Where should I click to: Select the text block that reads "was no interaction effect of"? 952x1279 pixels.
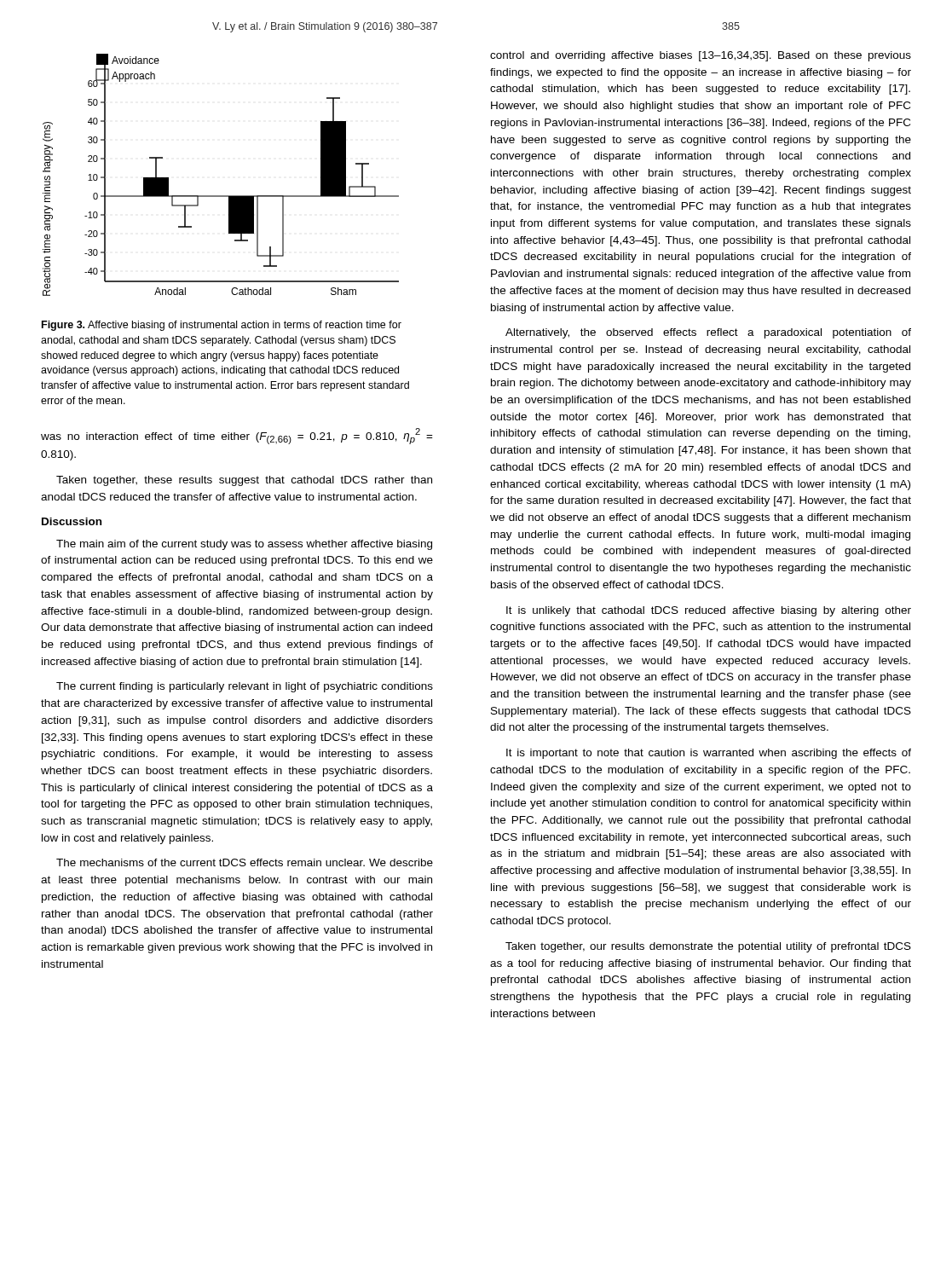(x=237, y=443)
